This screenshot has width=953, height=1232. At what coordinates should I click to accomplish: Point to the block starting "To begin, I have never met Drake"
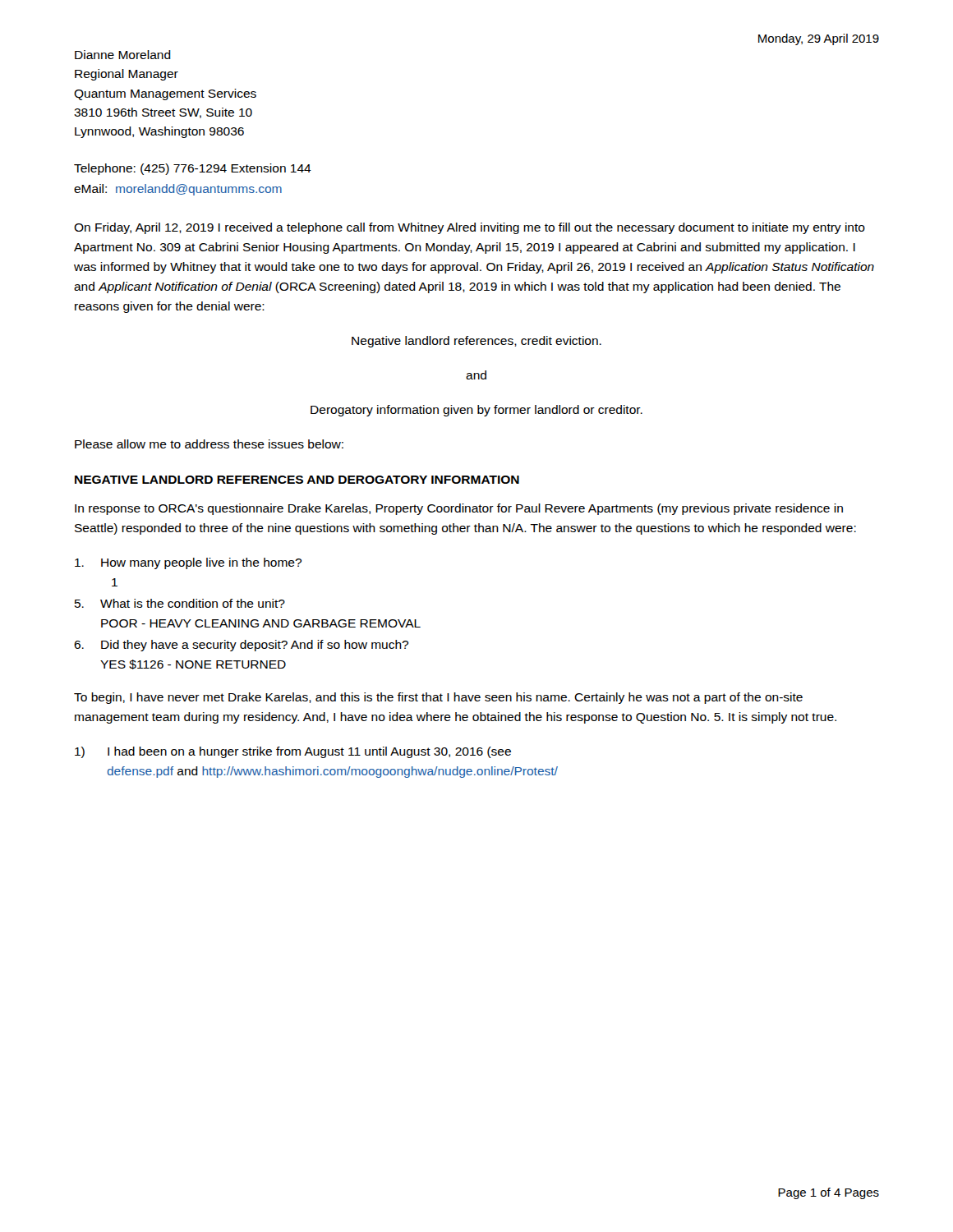tap(456, 707)
